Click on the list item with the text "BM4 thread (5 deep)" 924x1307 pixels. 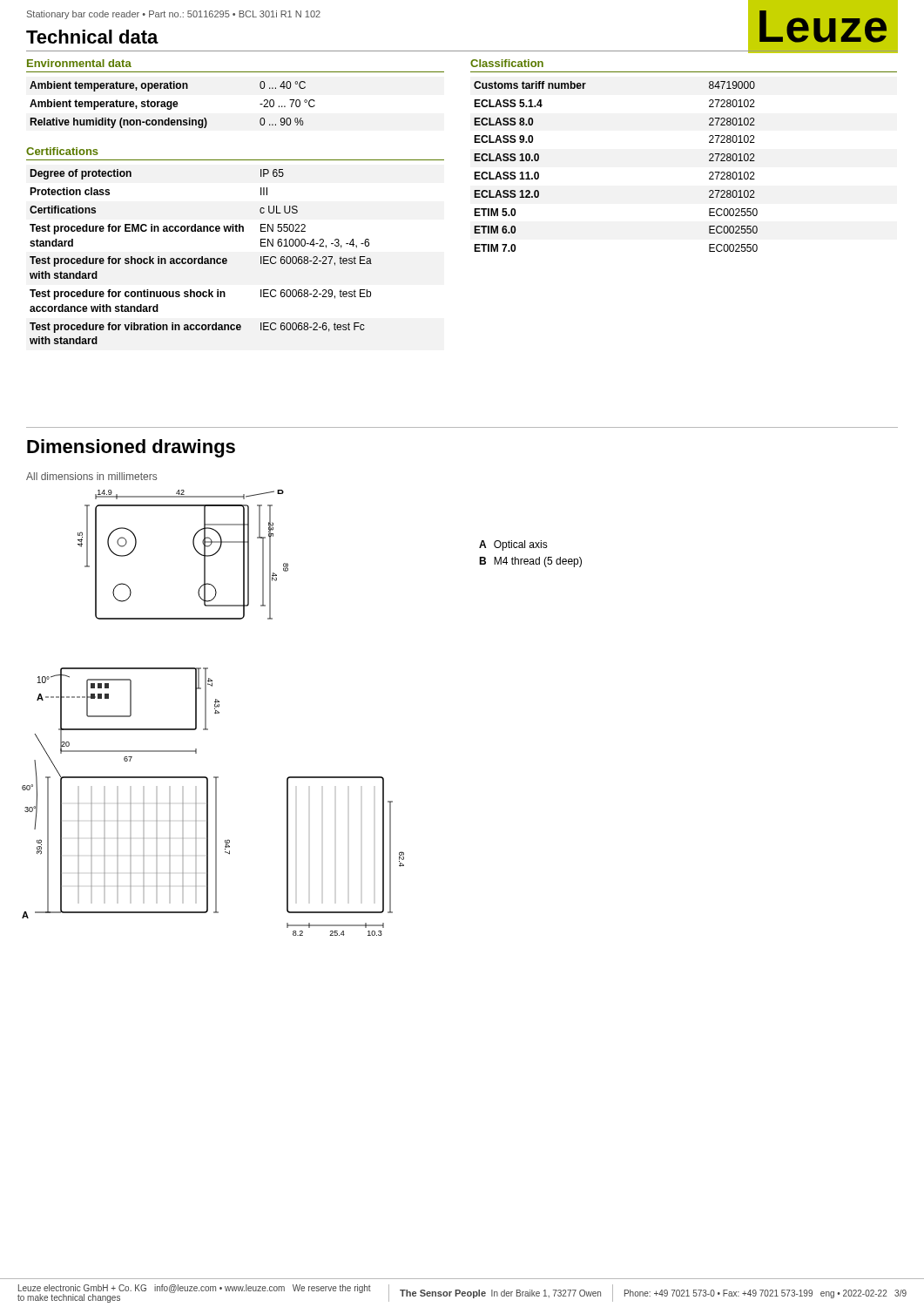[531, 561]
